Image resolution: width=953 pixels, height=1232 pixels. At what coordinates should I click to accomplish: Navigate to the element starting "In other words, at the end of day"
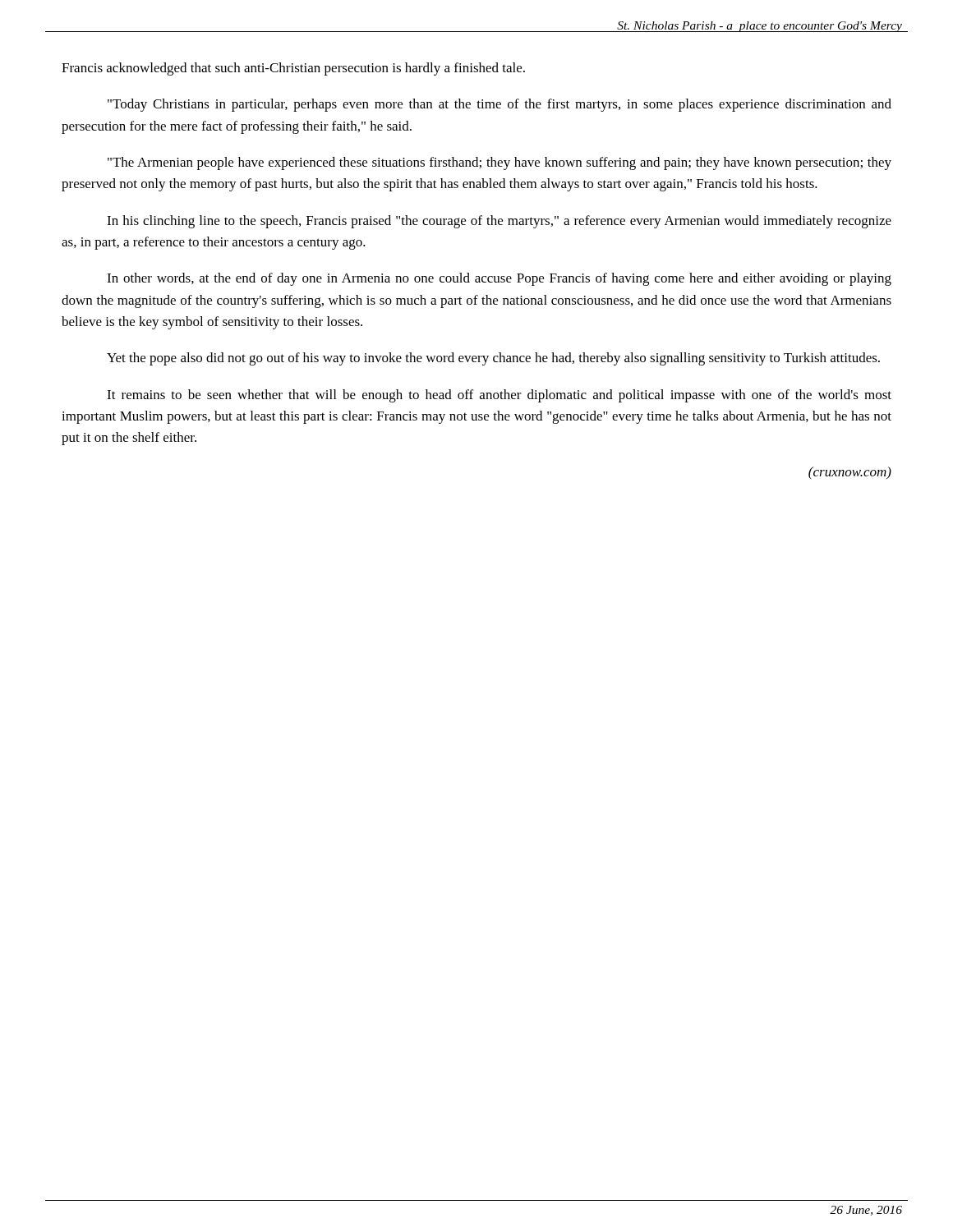click(476, 301)
